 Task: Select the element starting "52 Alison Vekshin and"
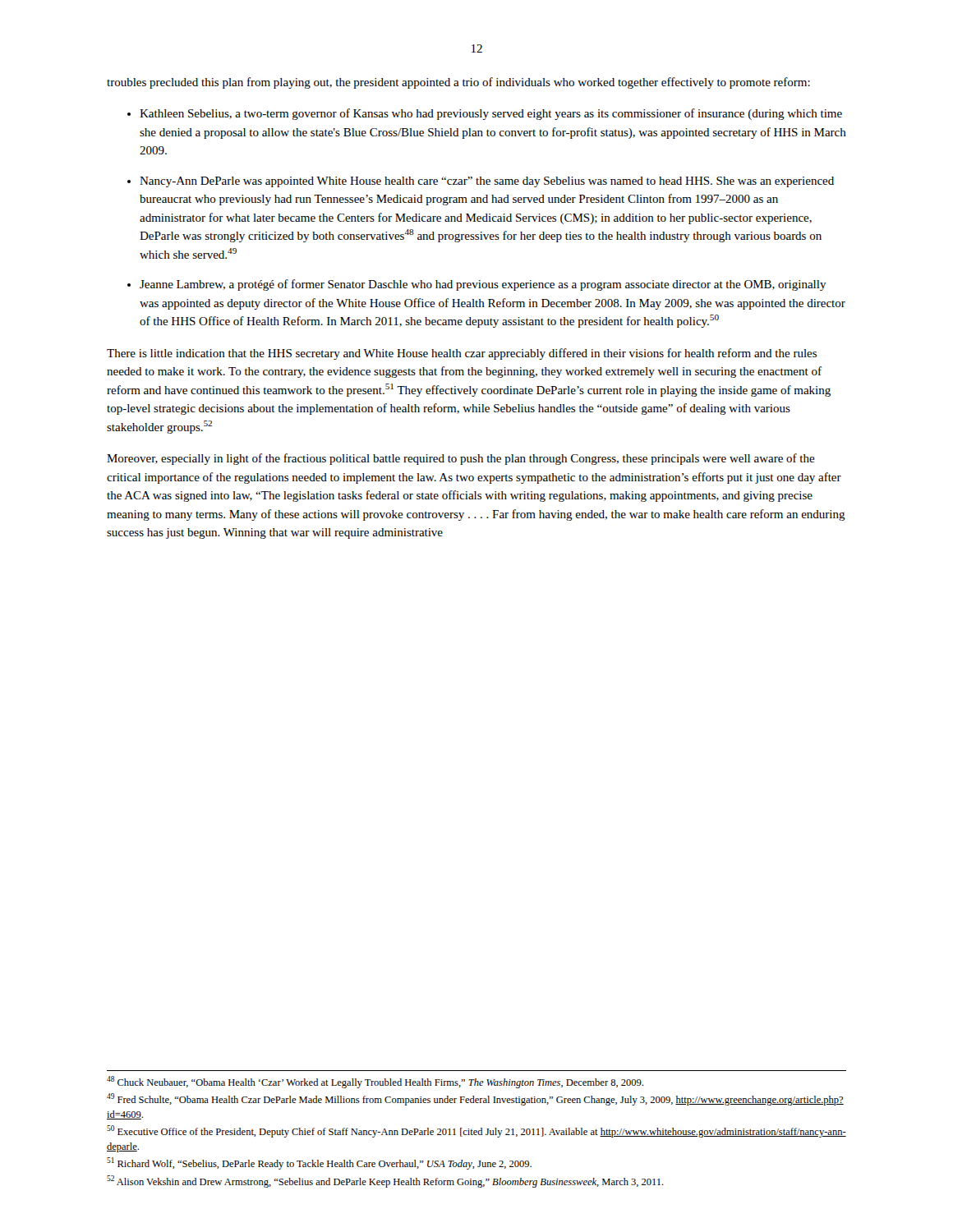[385, 1181]
